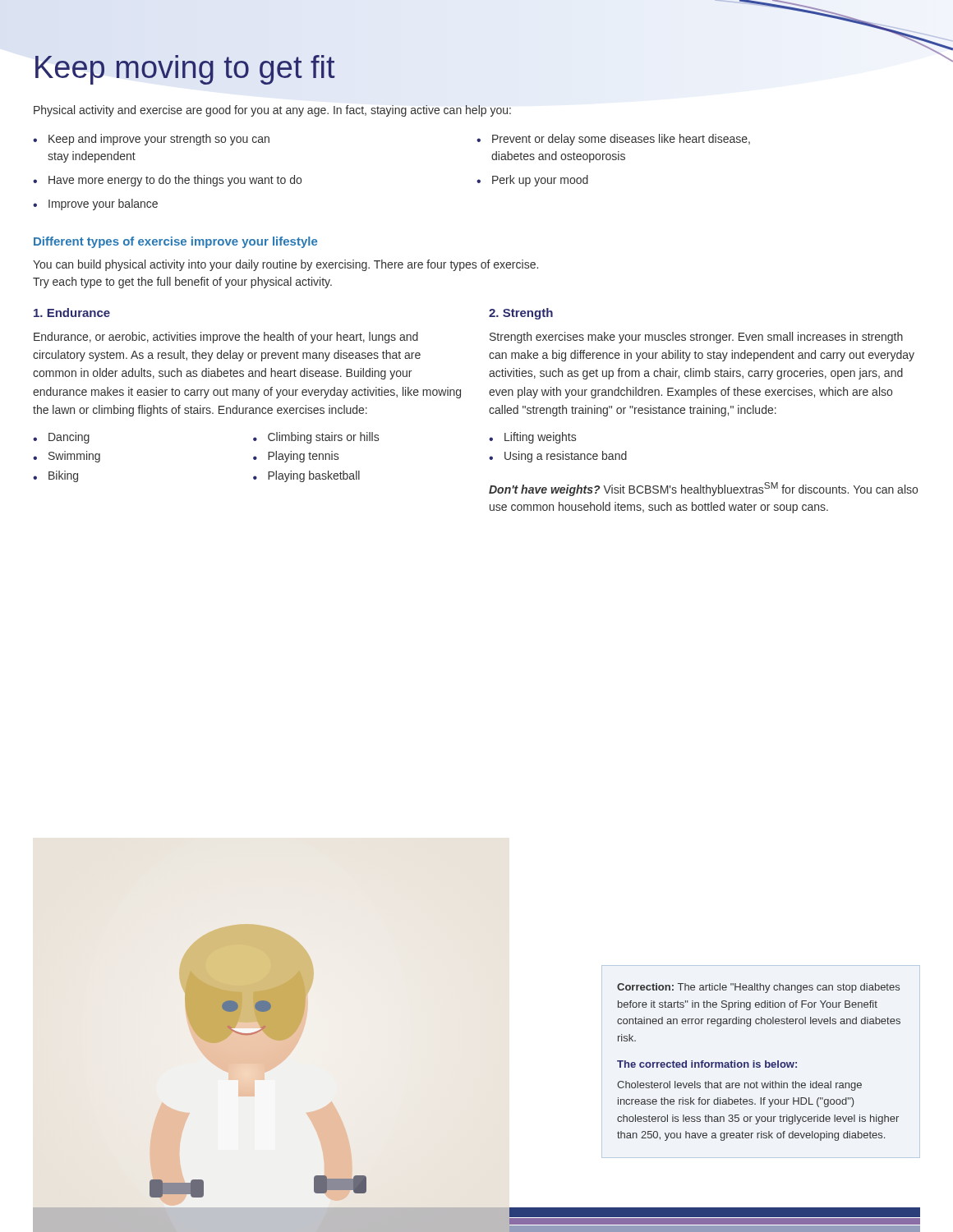Locate the region starting "Perk up your mood"
953x1232 pixels.
click(x=540, y=180)
